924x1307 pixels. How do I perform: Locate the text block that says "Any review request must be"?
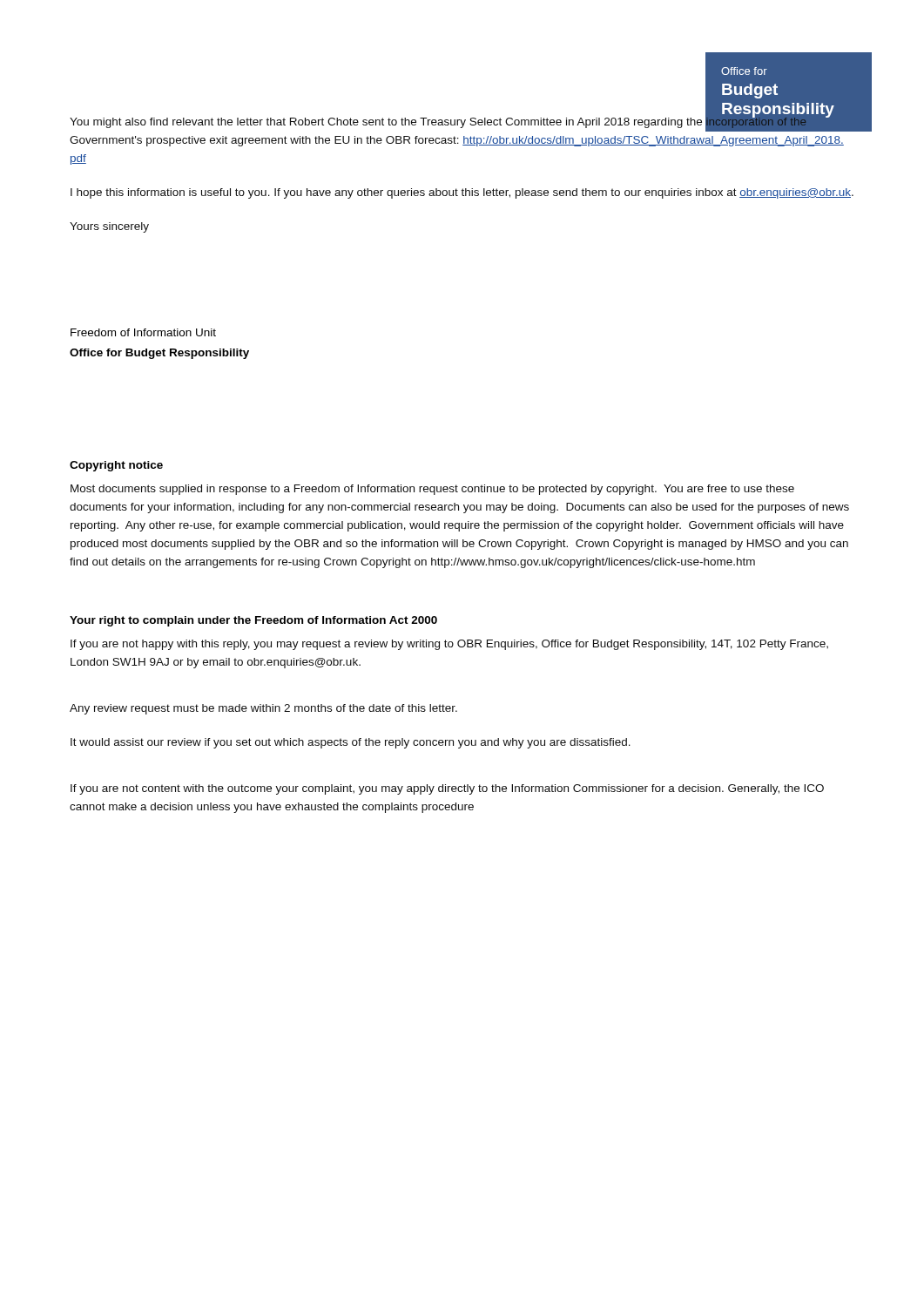264,708
